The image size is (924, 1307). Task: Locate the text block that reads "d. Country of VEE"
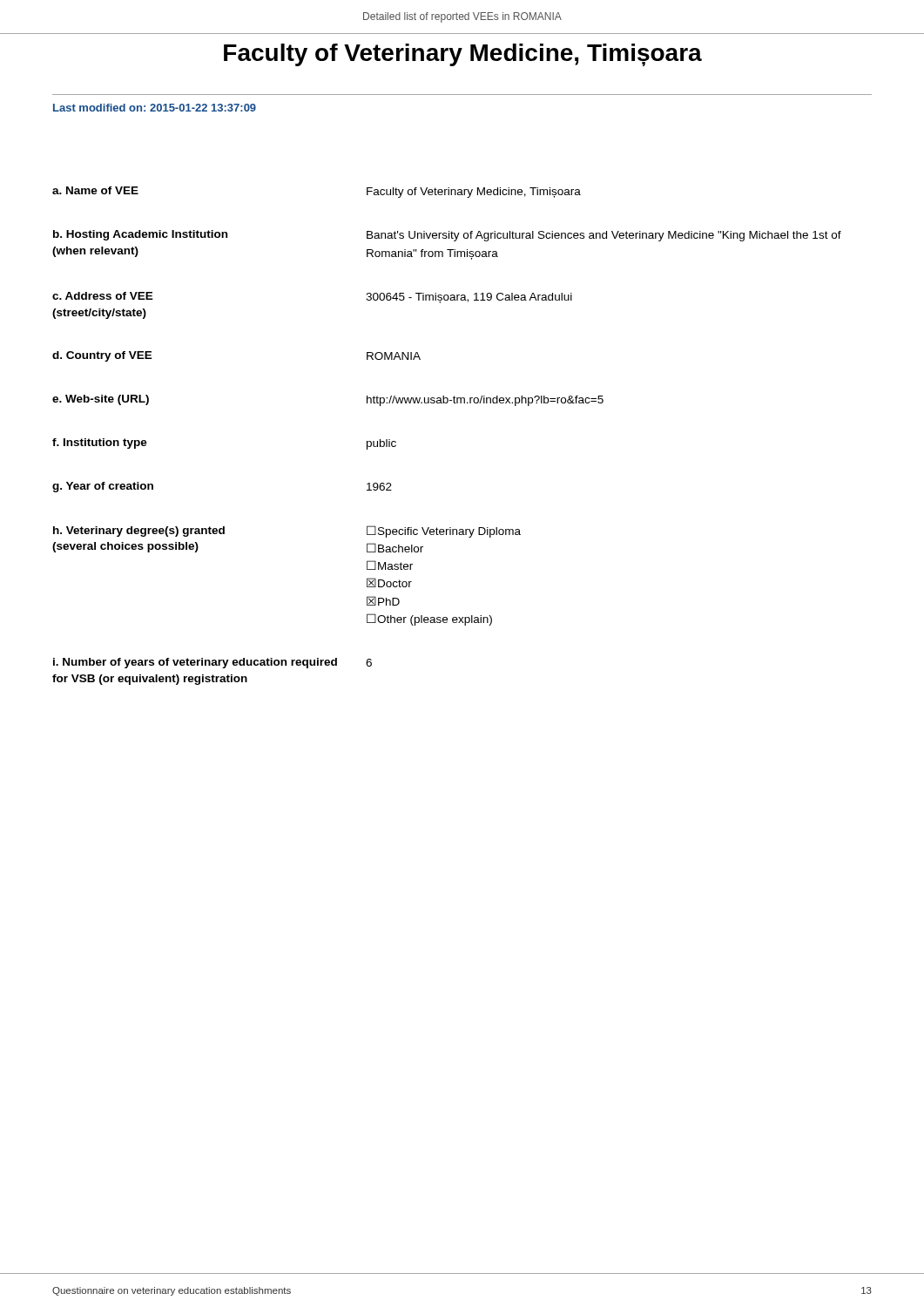101,356
